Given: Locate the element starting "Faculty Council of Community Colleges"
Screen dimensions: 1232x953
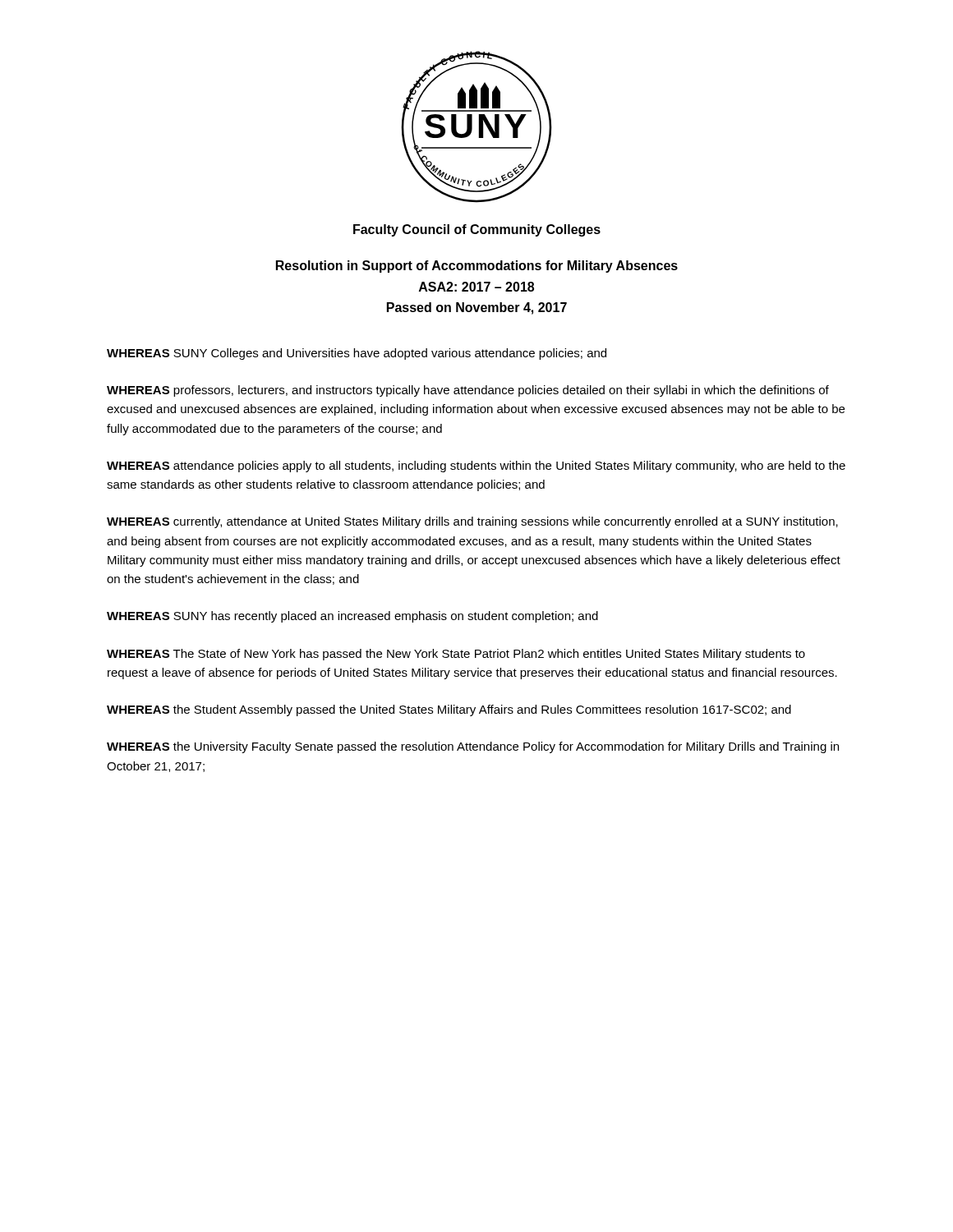Looking at the screenshot, I should 476,230.
